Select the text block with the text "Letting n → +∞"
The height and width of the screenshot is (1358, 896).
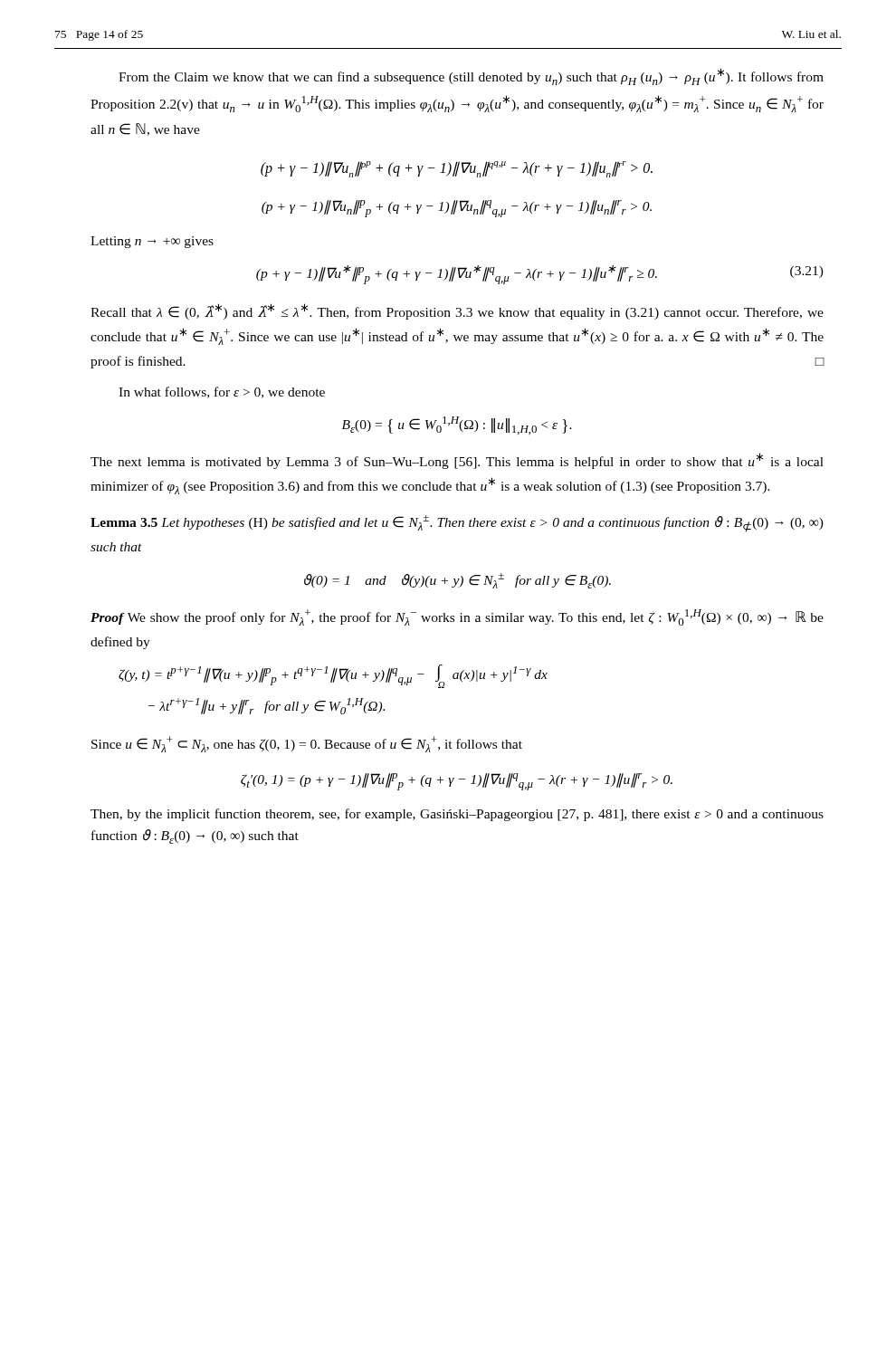(152, 242)
